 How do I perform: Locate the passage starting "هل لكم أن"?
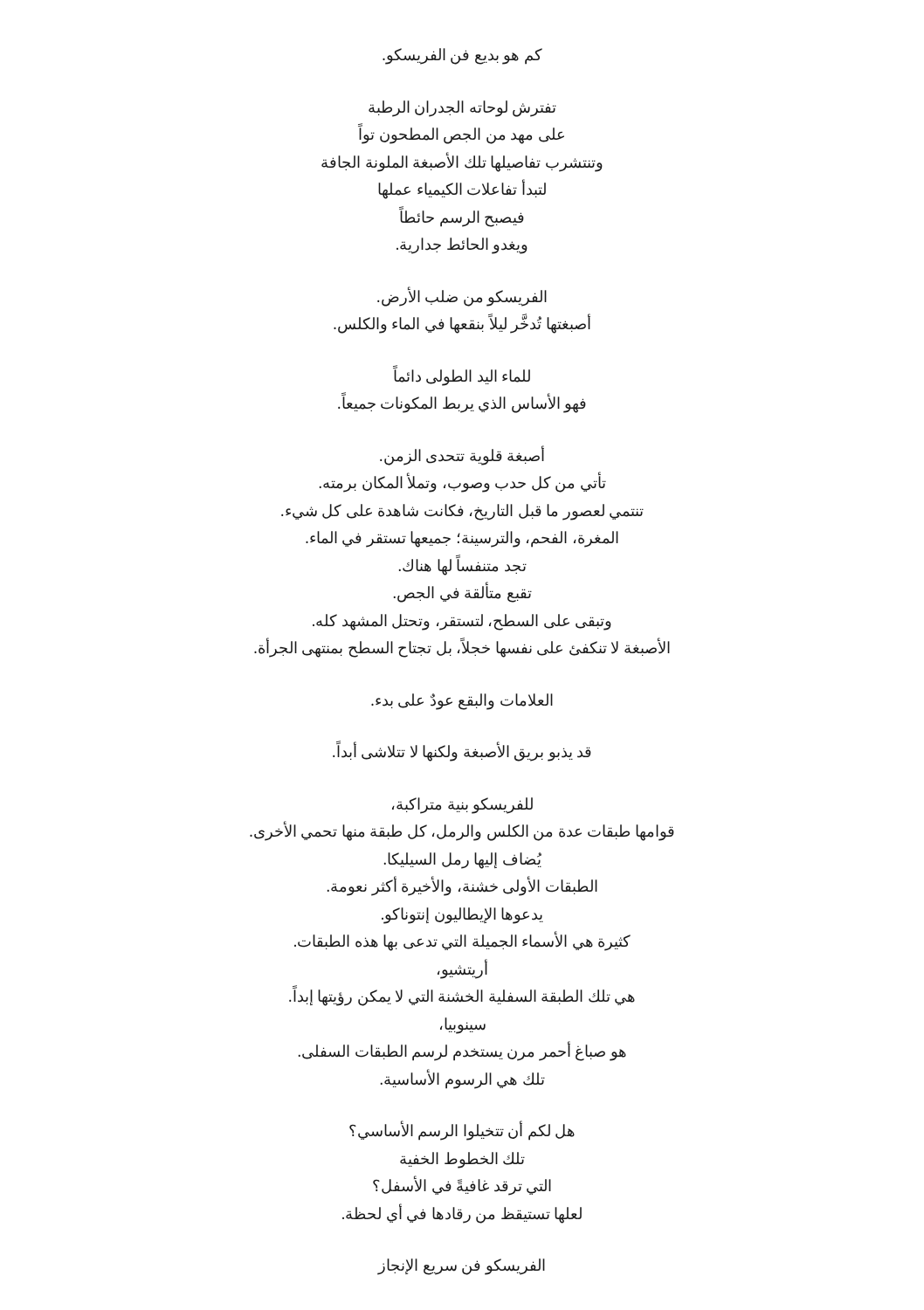click(x=462, y=1172)
